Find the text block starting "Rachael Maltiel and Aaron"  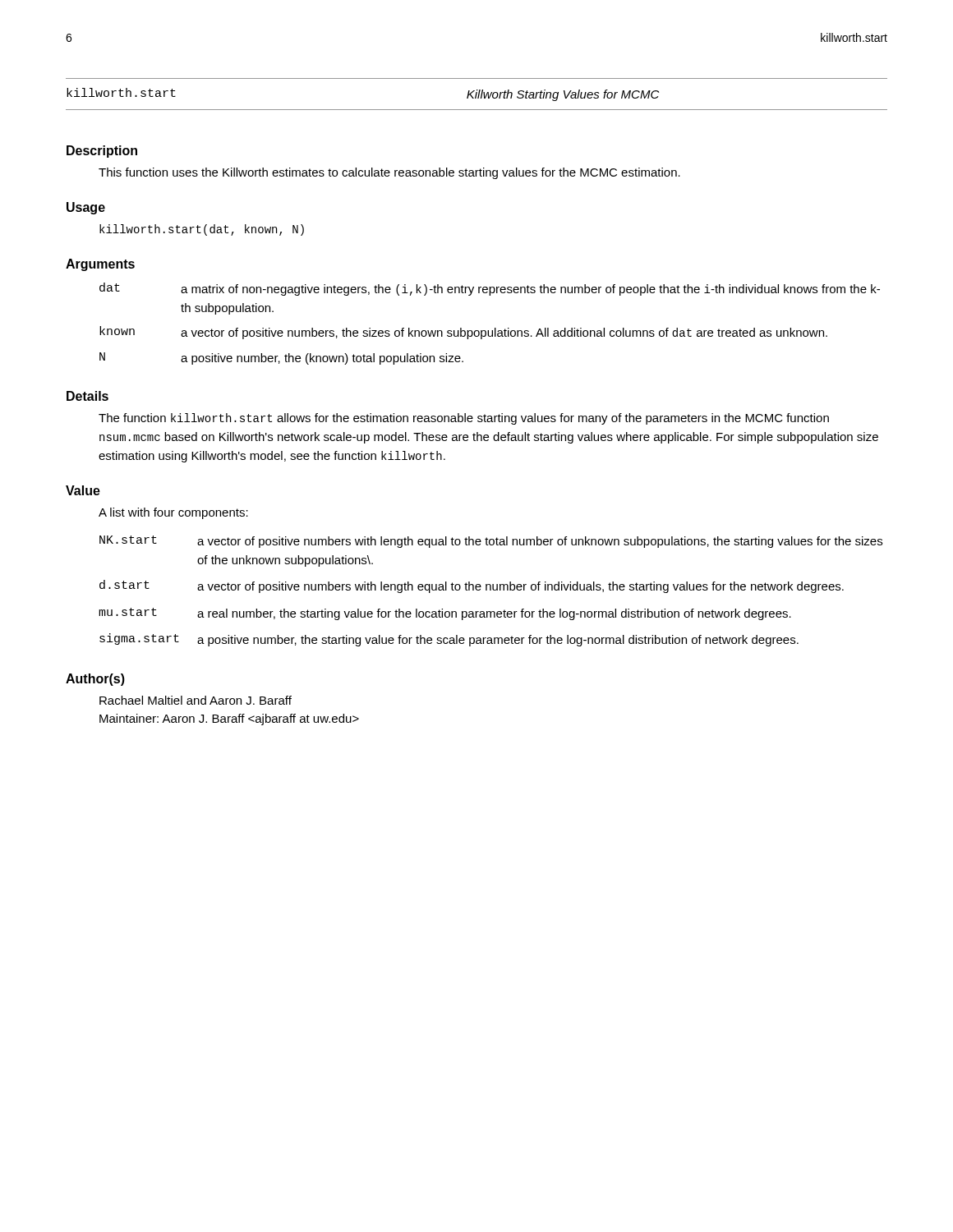tap(195, 700)
